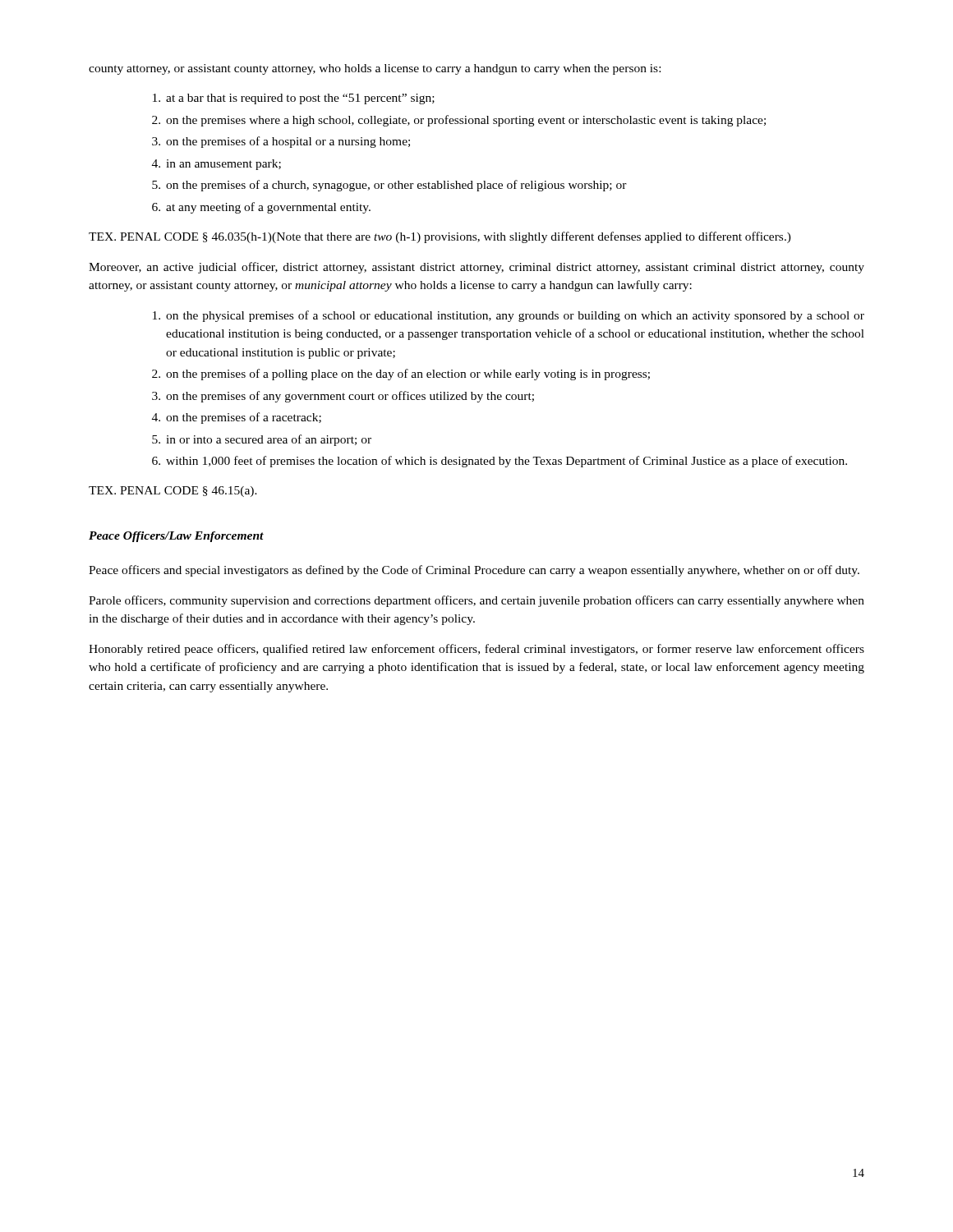Locate the passage starting "county attorney, or"
Screen dimensions: 1232x953
click(x=375, y=68)
